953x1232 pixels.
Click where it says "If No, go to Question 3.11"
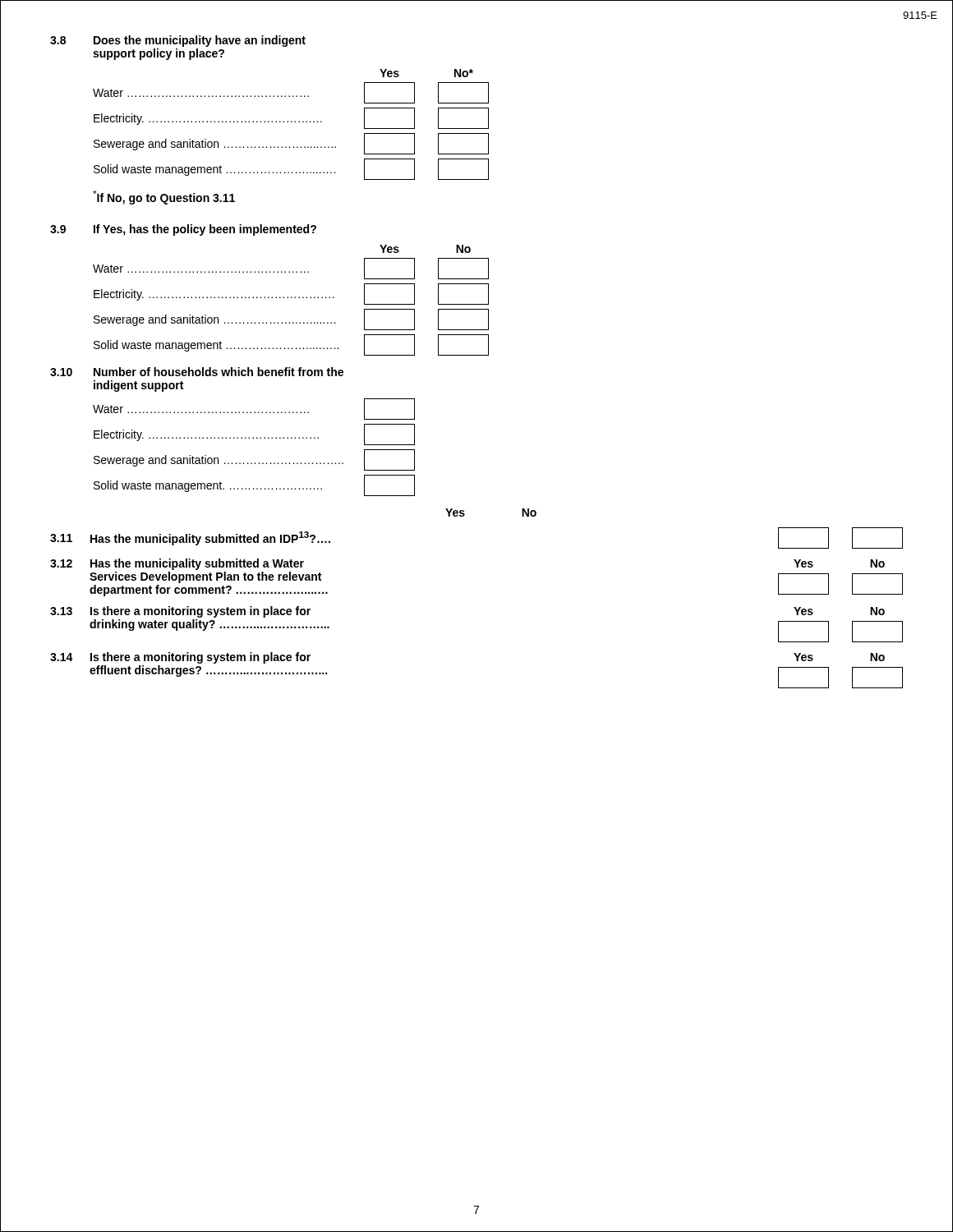click(x=164, y=196)
